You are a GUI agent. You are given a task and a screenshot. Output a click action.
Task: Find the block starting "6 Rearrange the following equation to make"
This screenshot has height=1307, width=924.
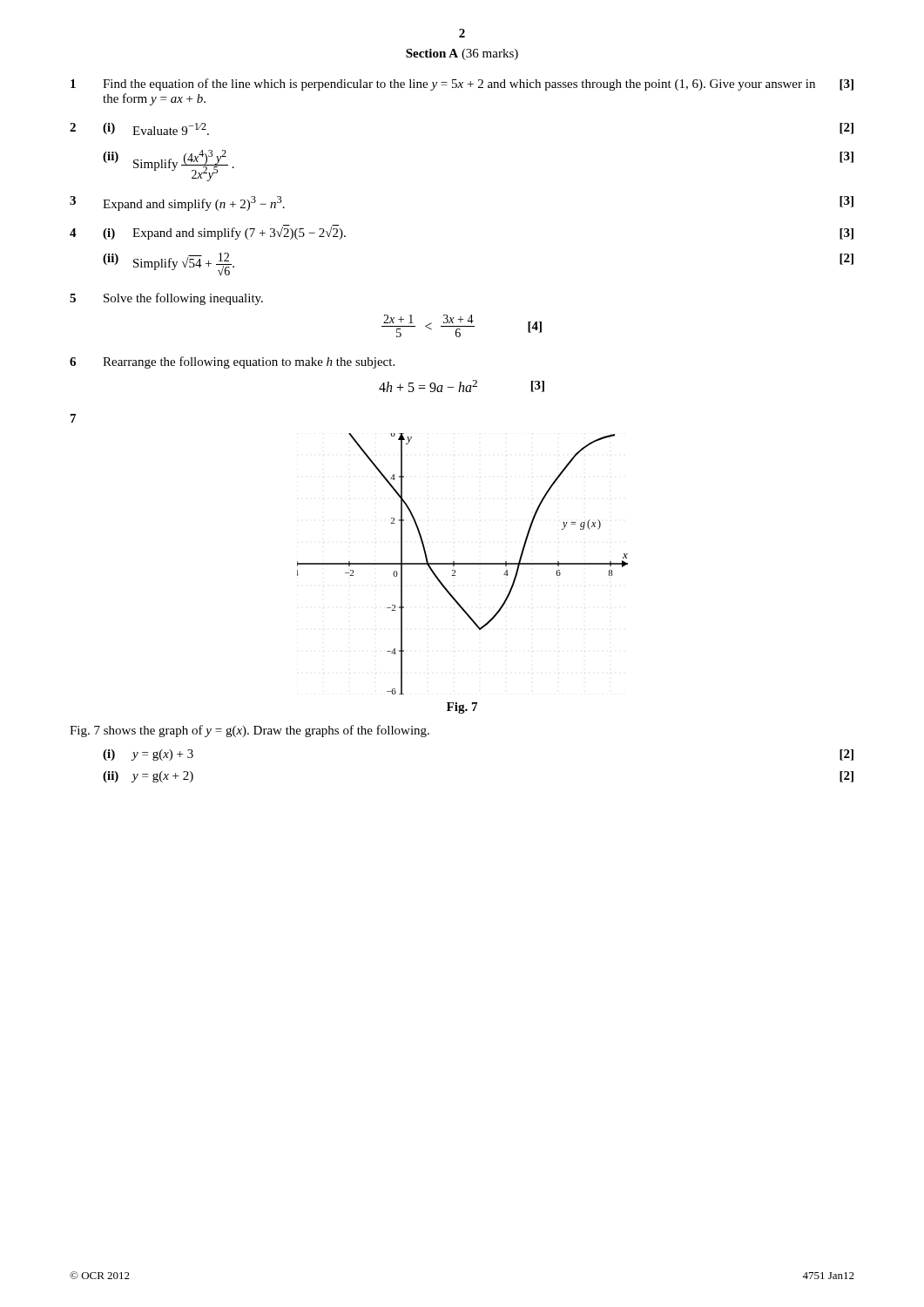pyautogui.click(x=232, y=362)
